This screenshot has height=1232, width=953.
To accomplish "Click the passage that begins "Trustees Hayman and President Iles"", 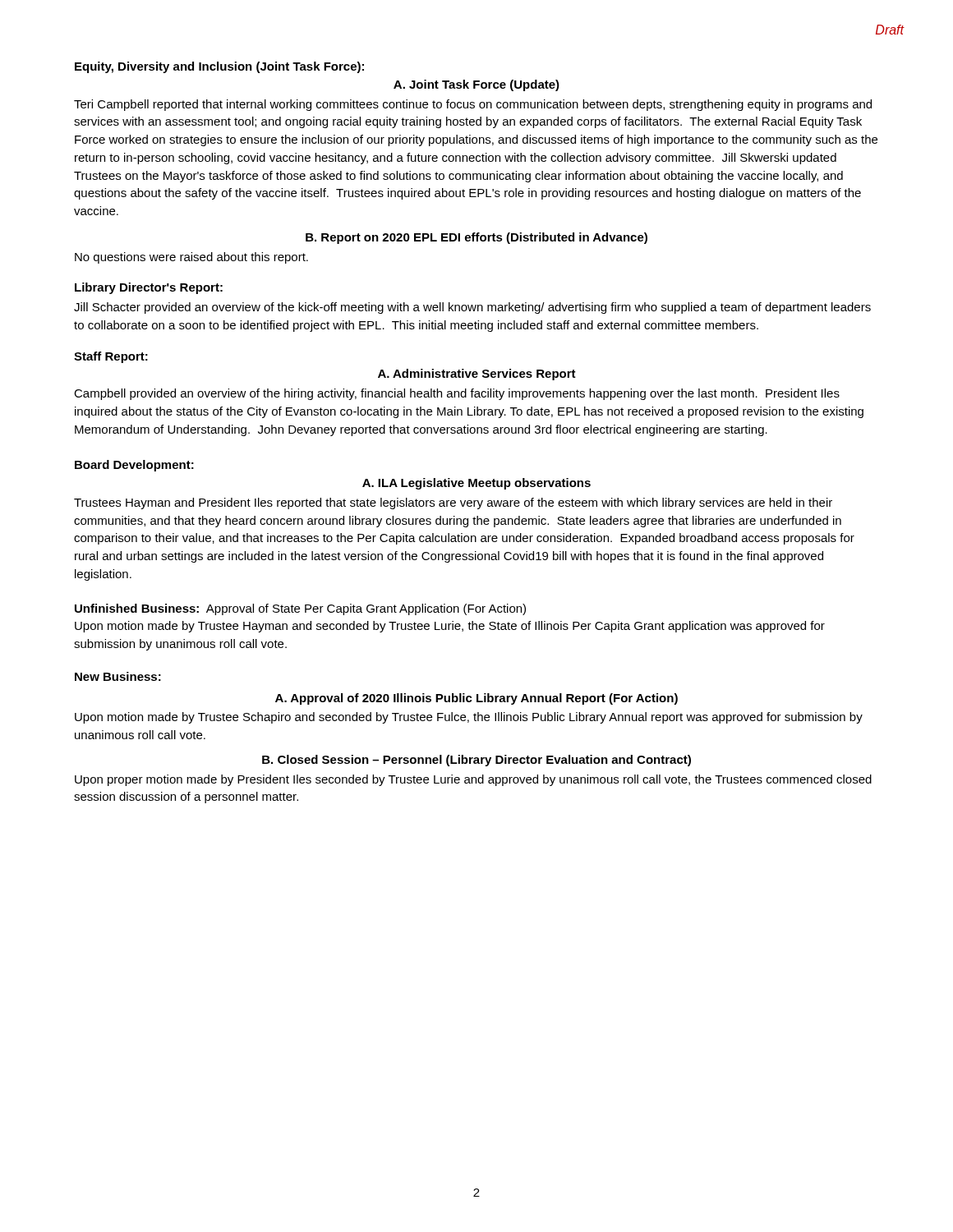I will pos(464,538).
